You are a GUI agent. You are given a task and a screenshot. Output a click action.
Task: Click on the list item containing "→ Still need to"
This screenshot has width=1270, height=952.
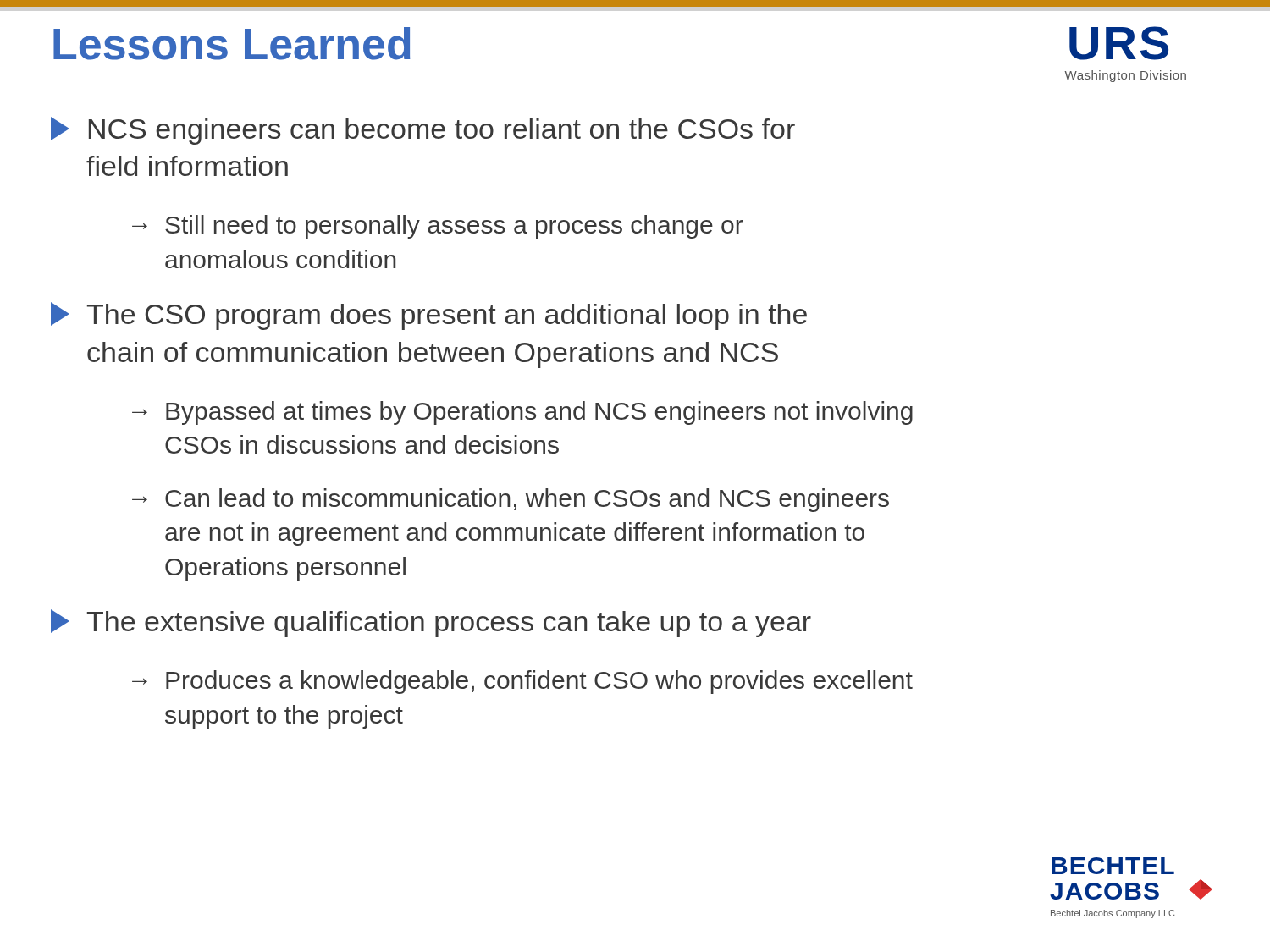tap(435, 243)
